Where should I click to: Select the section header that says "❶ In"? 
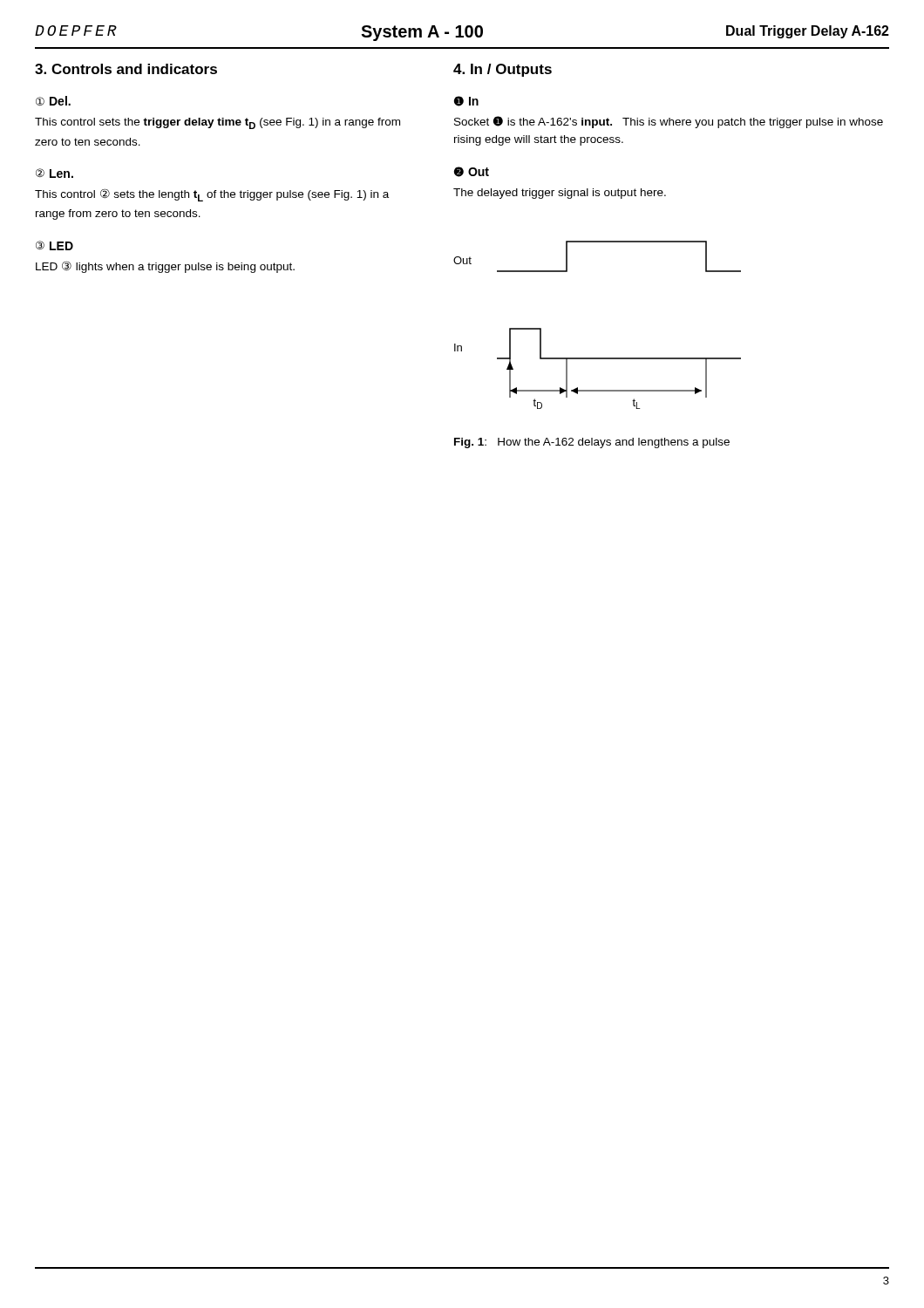tap(466, 101)
